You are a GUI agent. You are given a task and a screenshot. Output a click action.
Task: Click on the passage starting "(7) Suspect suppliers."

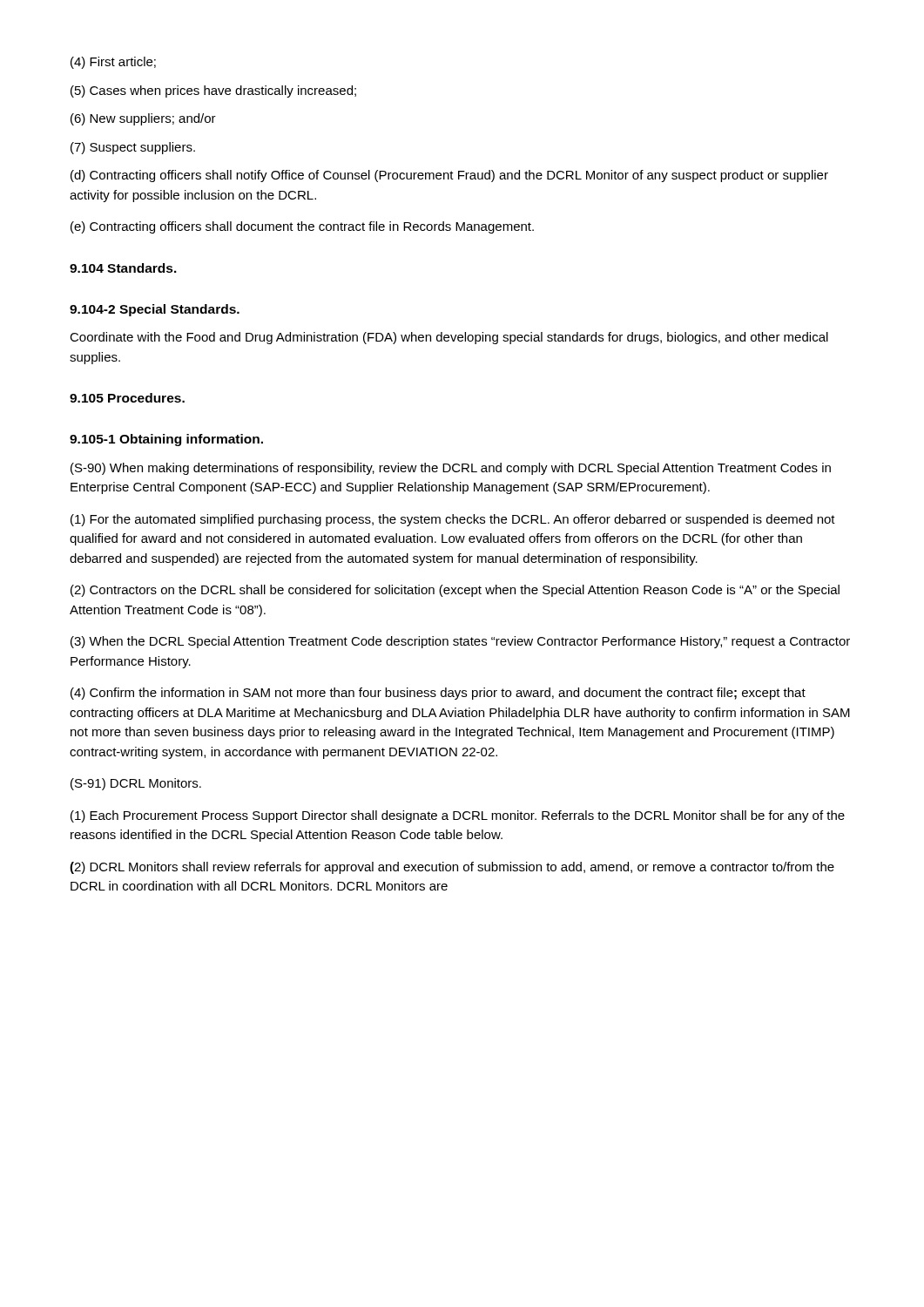click(x=133, y=146)
